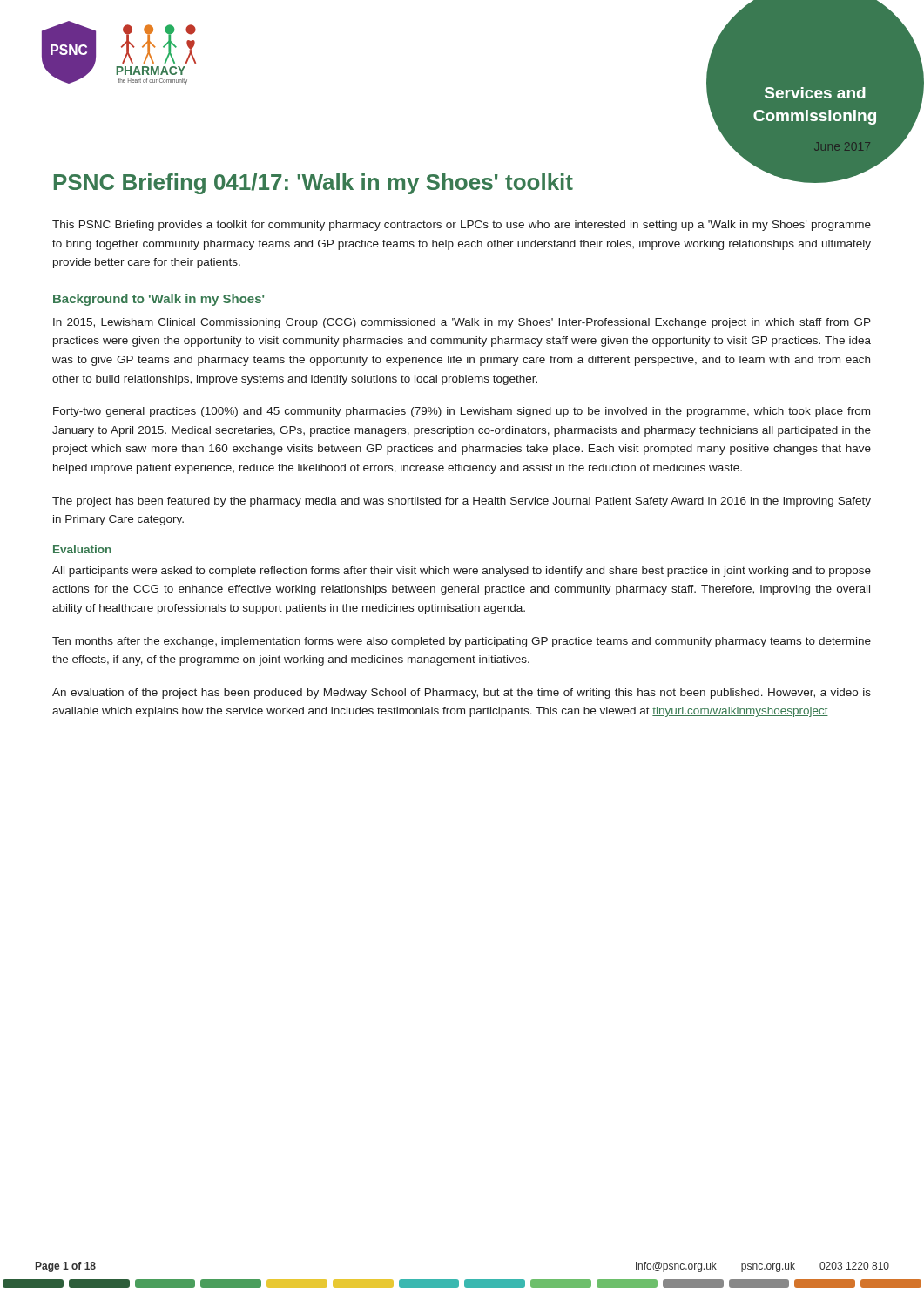Navigate to the region starting "In 2015, Lewisham"
Screen dimensions: 1307x924
[462, 350]
